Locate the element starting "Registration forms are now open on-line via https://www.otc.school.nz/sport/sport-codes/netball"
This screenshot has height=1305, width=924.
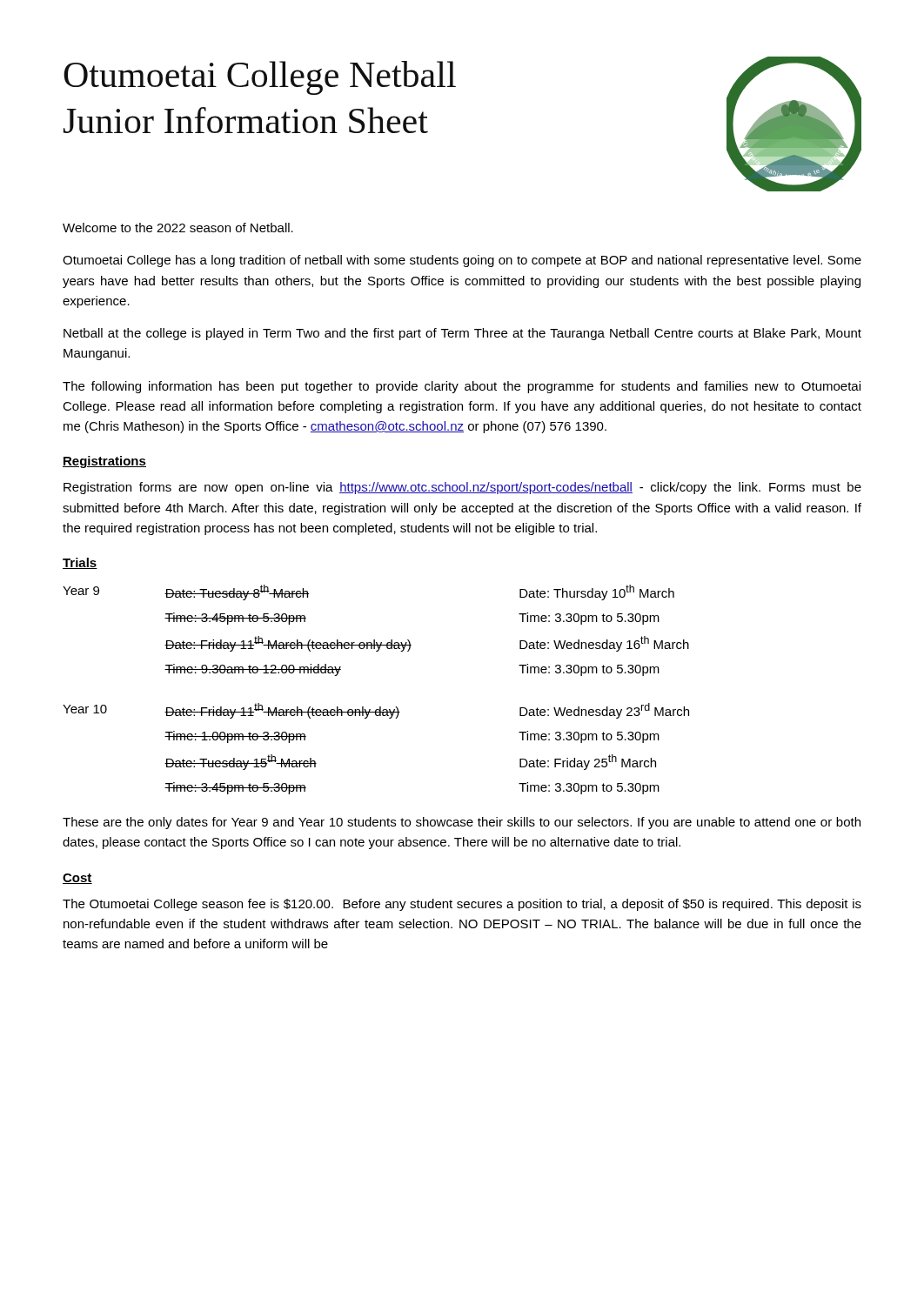pos(462,507)
